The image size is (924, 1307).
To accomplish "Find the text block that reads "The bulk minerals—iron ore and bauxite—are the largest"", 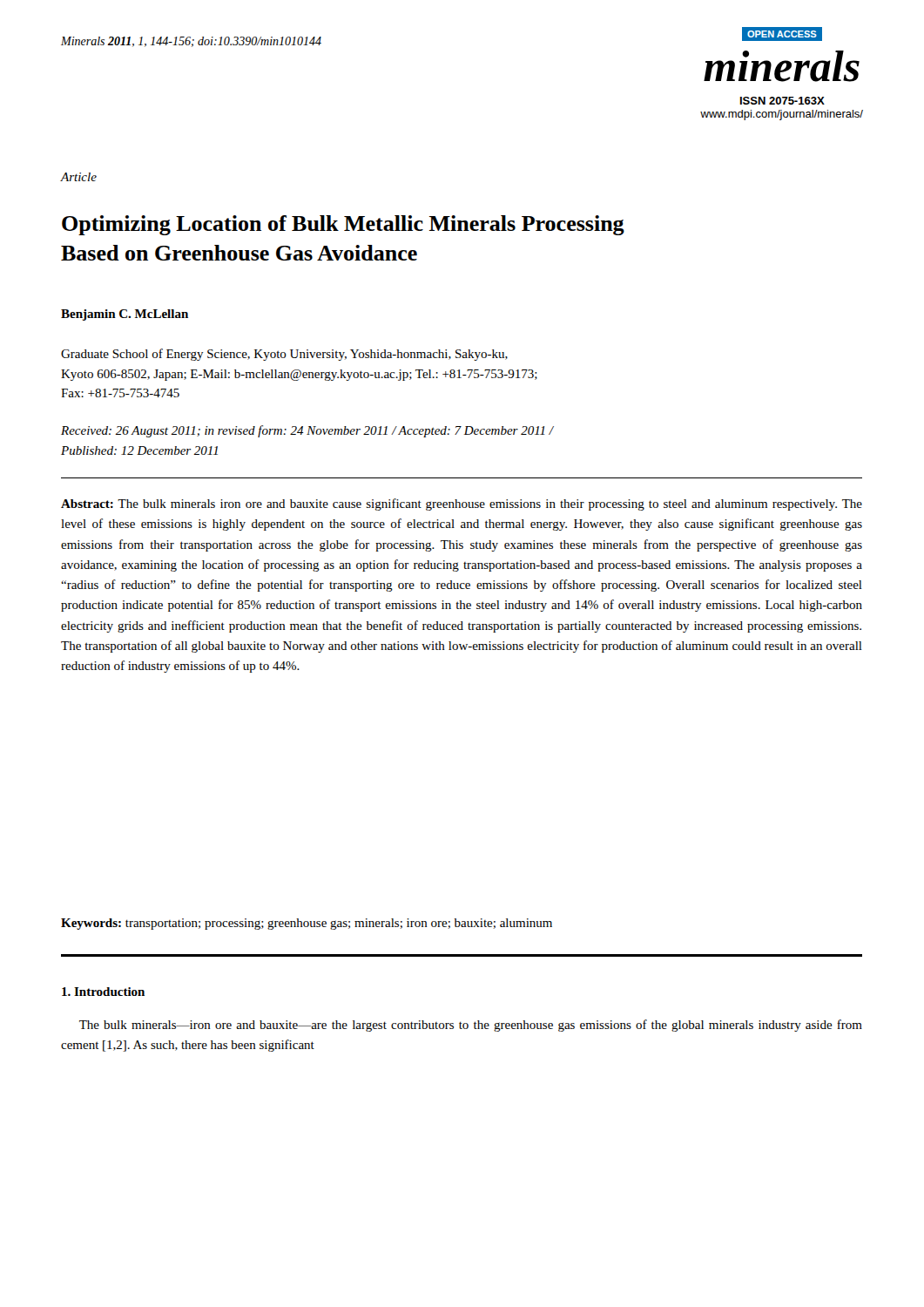I will [x=462, y=1035].
